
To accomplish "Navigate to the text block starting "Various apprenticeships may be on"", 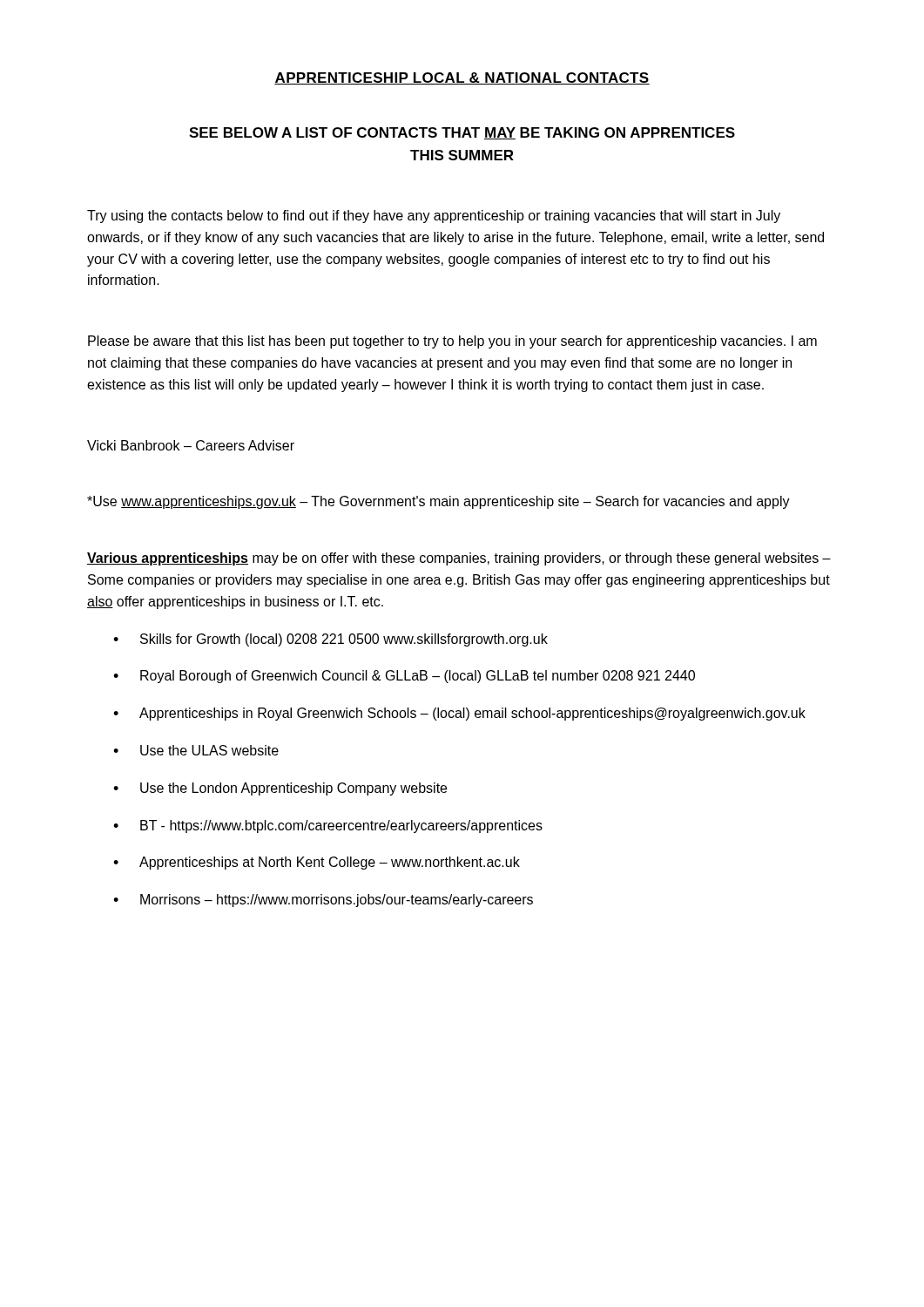I will [x=459, y=580].
